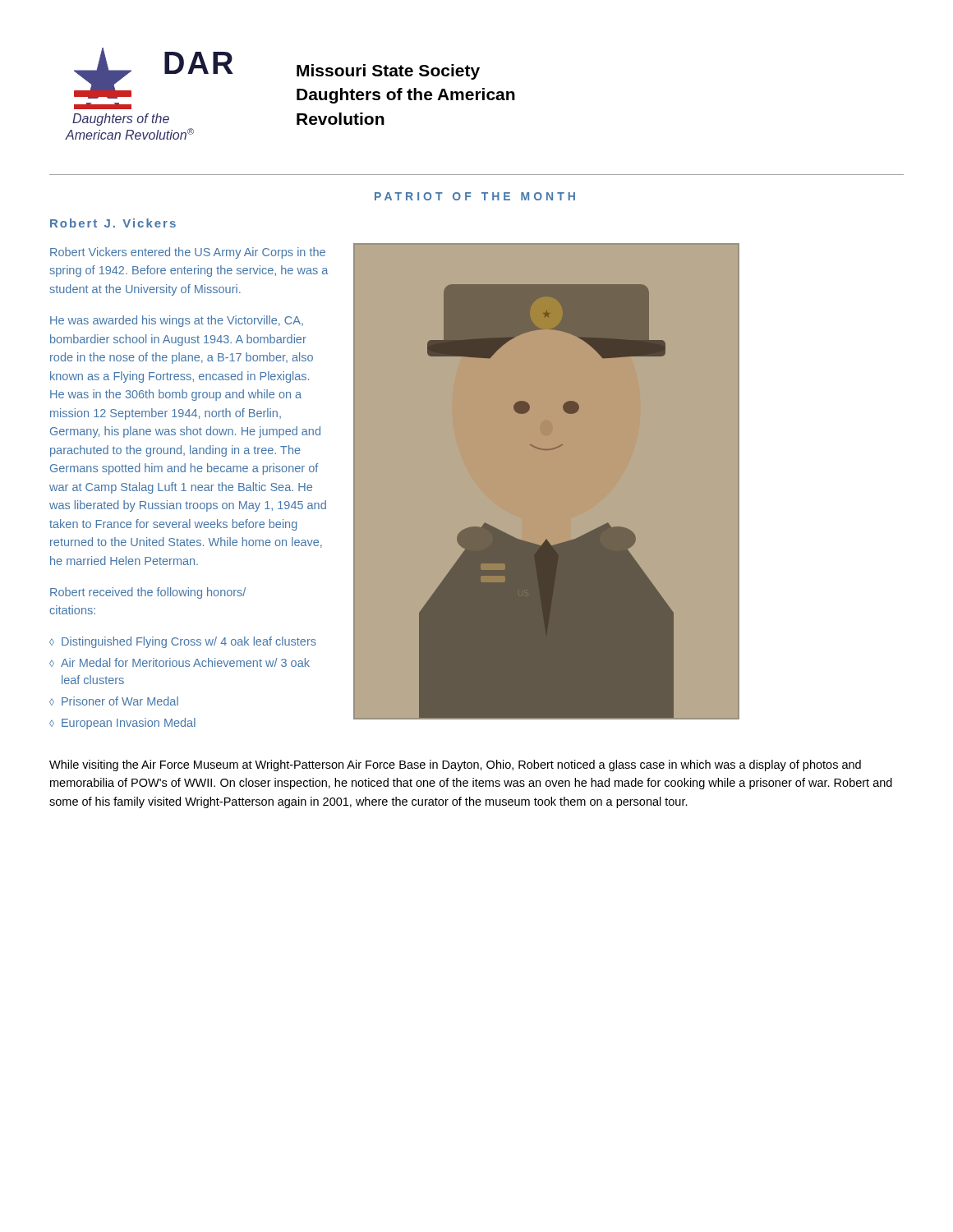This screenshot has width=953, height=1232.
Task: Locate the photo
Action: (x=629, y=483)
